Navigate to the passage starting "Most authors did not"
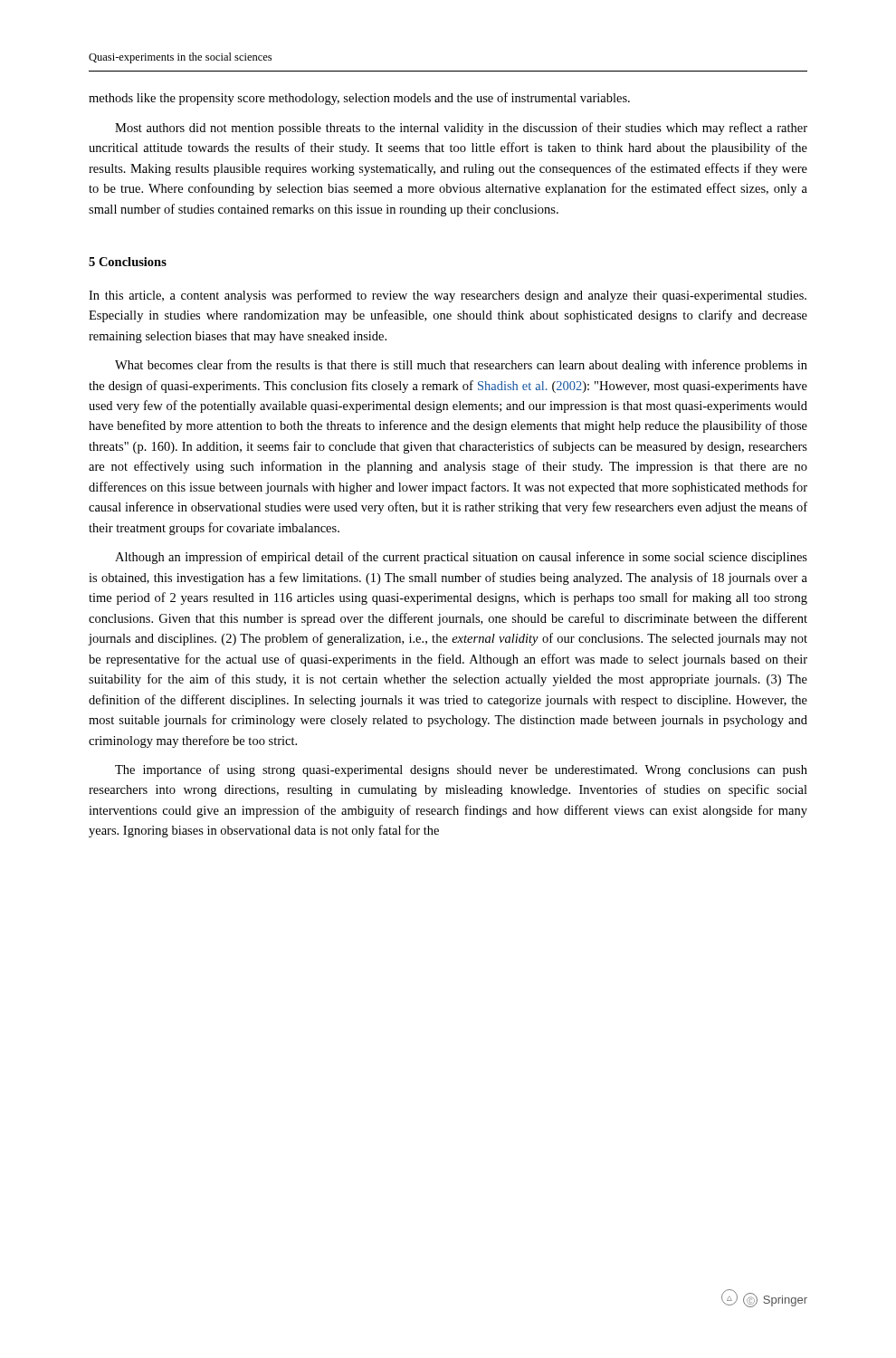 (448, 168)
